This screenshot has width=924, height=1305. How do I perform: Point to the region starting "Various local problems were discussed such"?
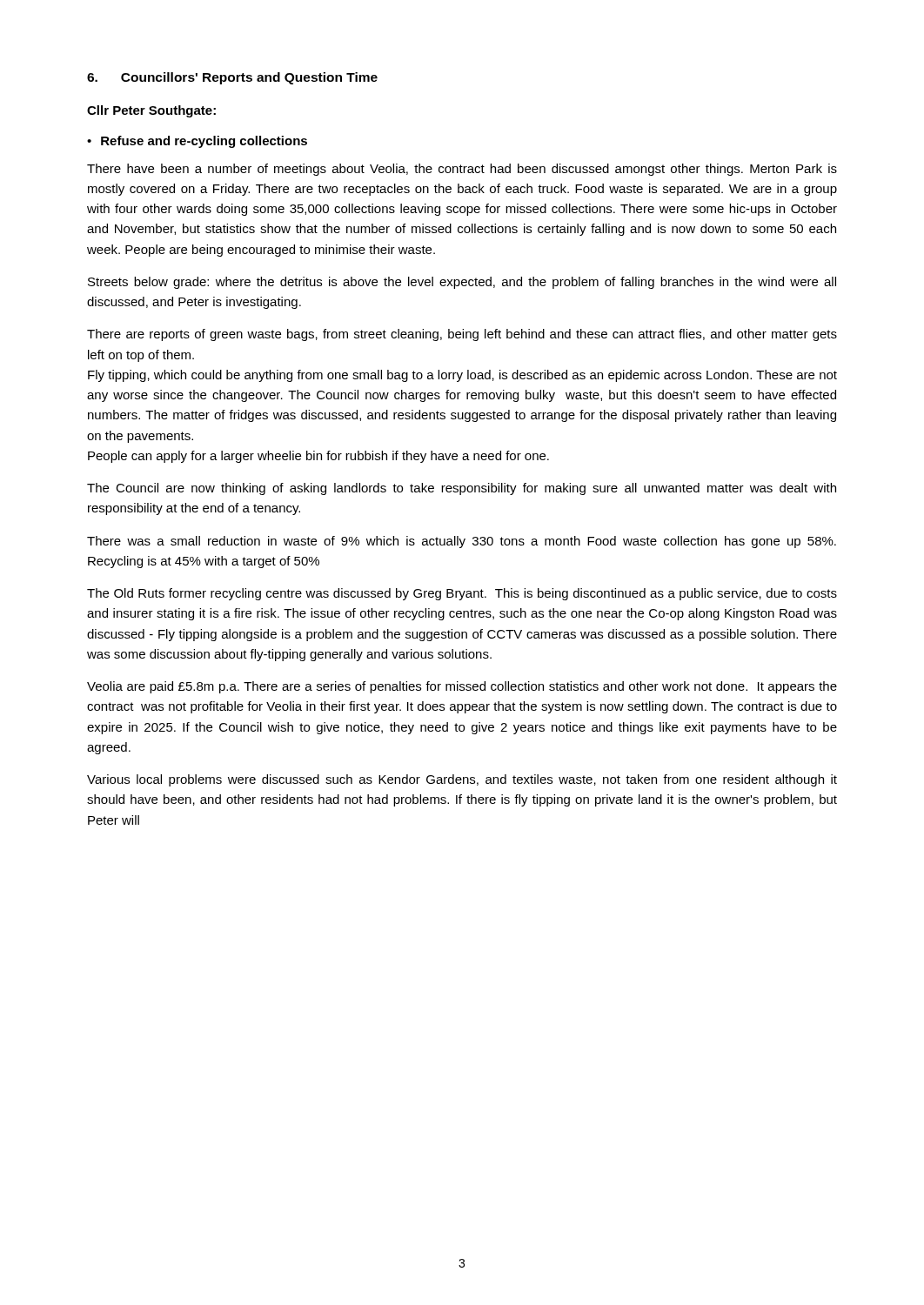tap(462, 799)
